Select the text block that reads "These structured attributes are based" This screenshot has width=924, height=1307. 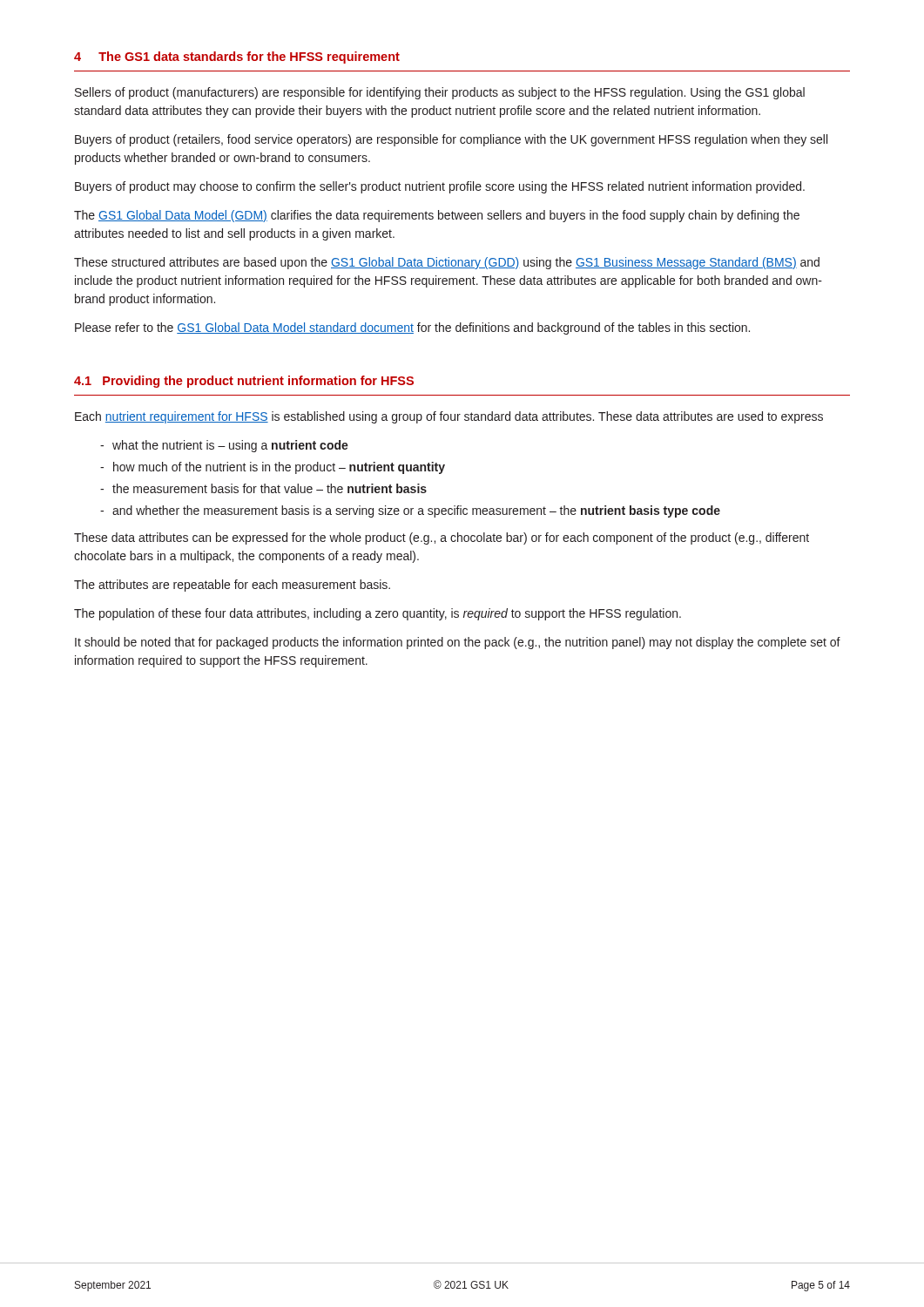coord(462,281)
